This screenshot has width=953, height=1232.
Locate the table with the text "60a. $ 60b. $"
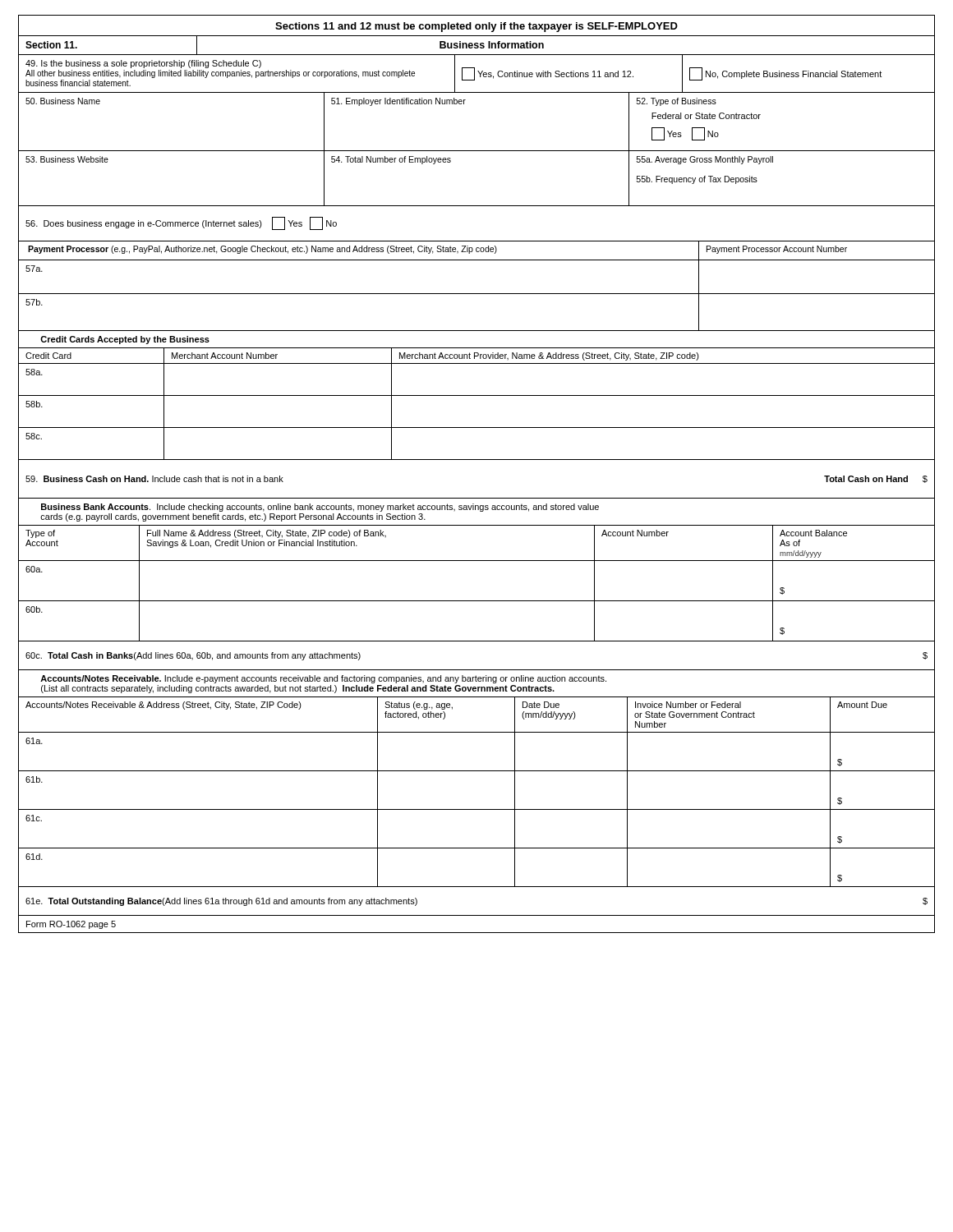coord(476,601)
